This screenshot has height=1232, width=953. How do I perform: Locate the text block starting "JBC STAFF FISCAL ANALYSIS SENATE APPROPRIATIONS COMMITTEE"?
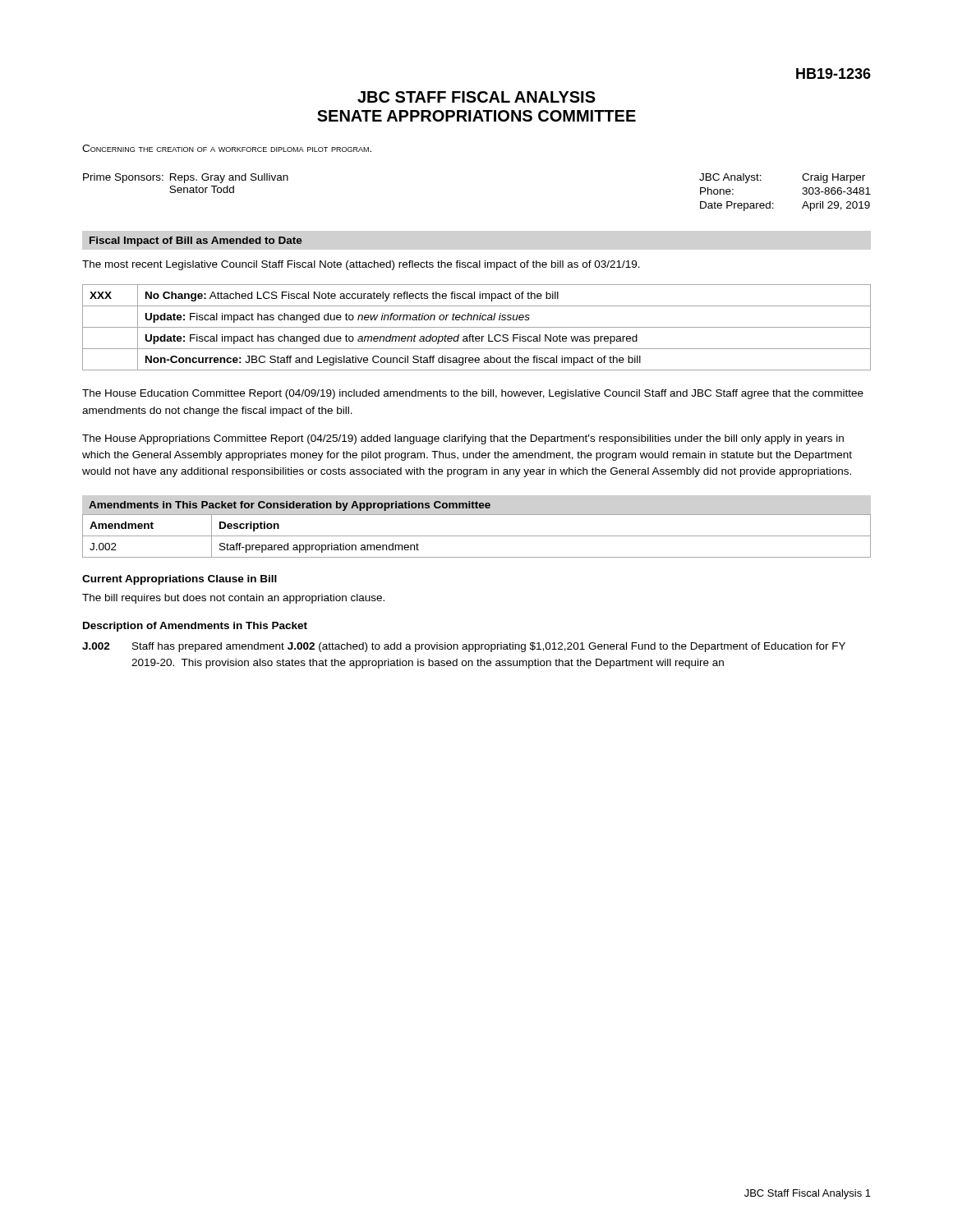[476, 106]
